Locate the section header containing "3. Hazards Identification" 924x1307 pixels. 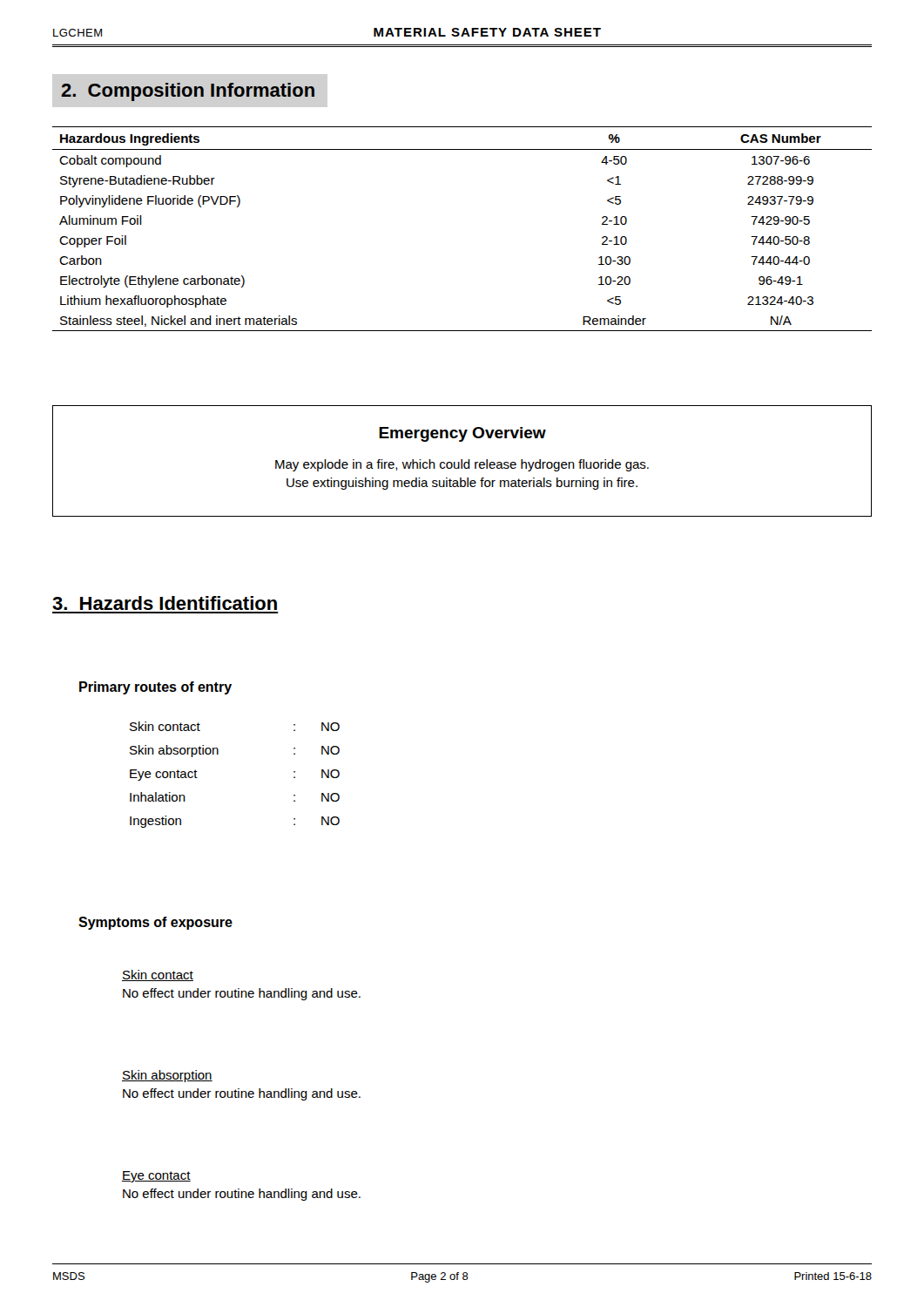coord(165,604)
